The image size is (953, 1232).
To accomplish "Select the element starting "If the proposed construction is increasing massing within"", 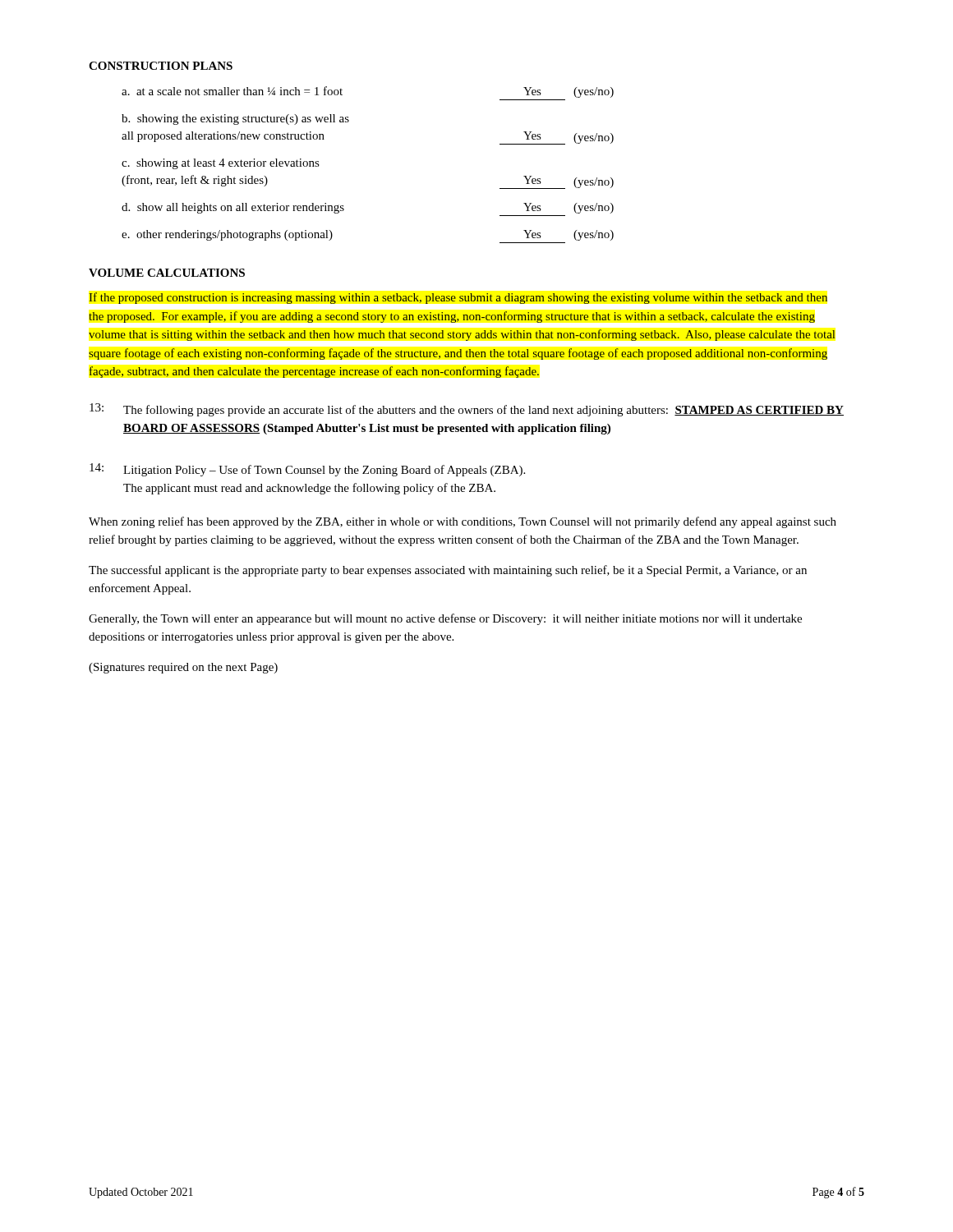I will click(462, 334).
